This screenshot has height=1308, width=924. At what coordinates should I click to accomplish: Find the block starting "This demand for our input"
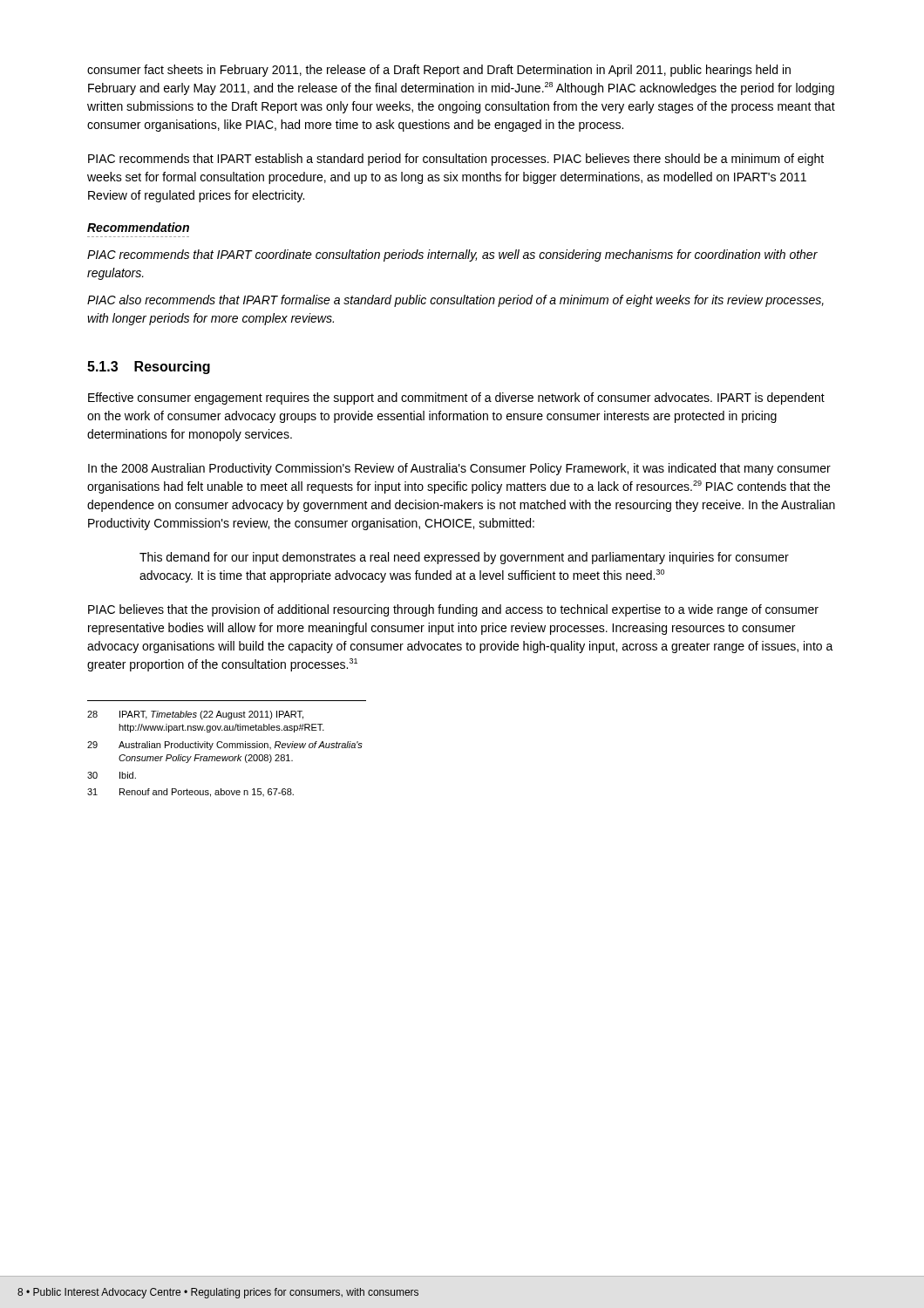pos(464,566)
